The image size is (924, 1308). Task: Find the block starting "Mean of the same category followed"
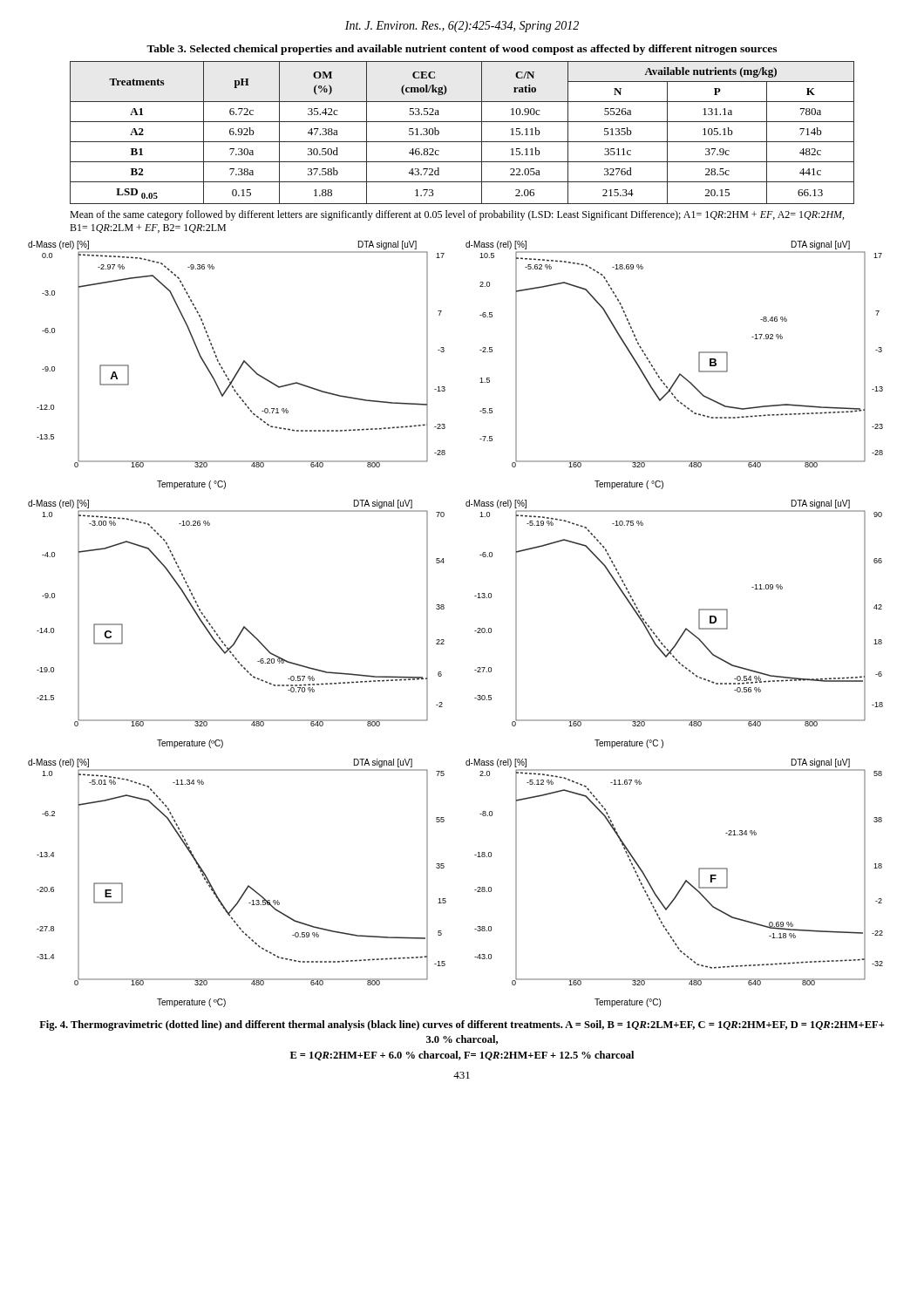point(457,221)
